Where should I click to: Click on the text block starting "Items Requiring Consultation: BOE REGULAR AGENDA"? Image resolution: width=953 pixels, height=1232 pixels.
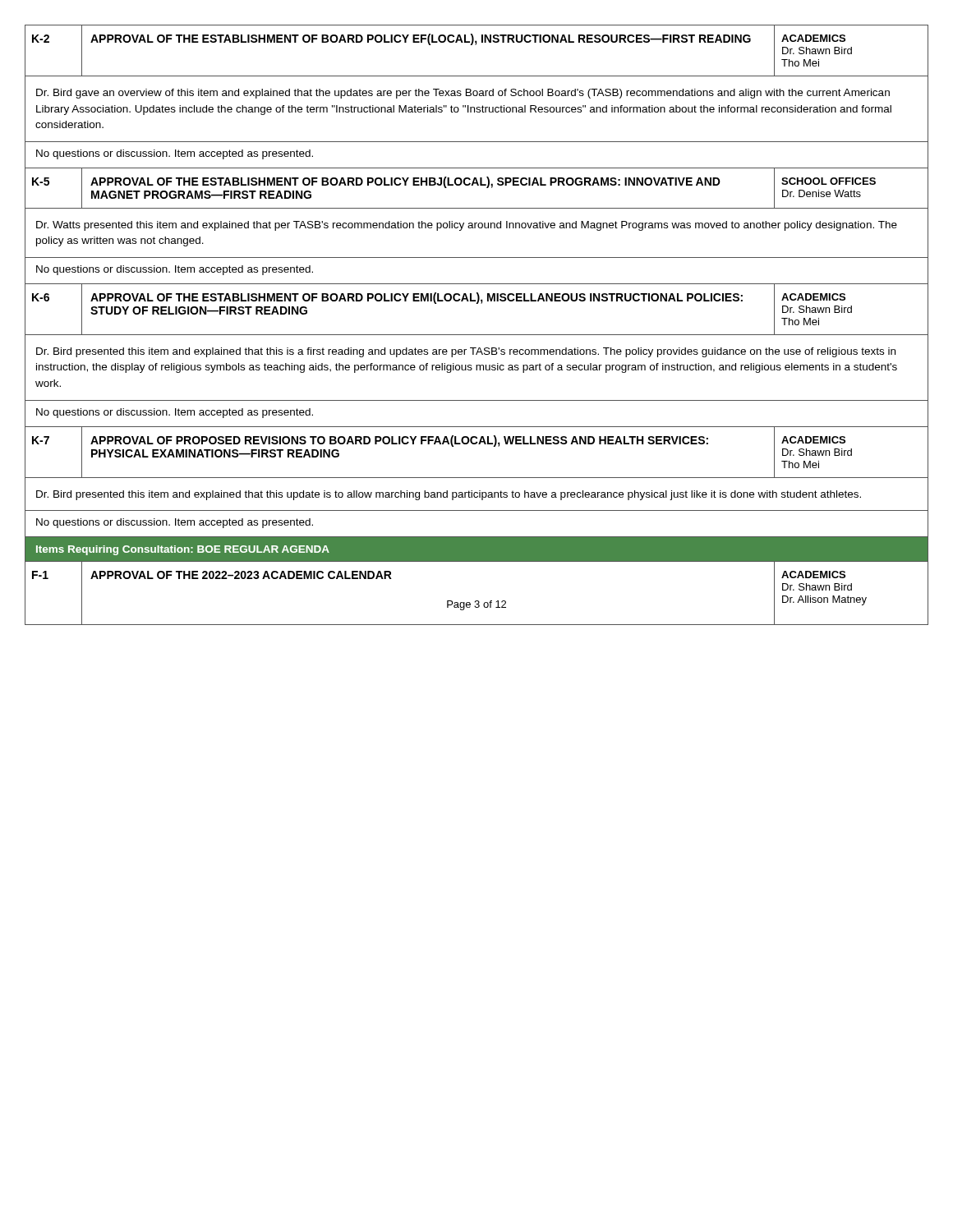(x=182, y=549)
